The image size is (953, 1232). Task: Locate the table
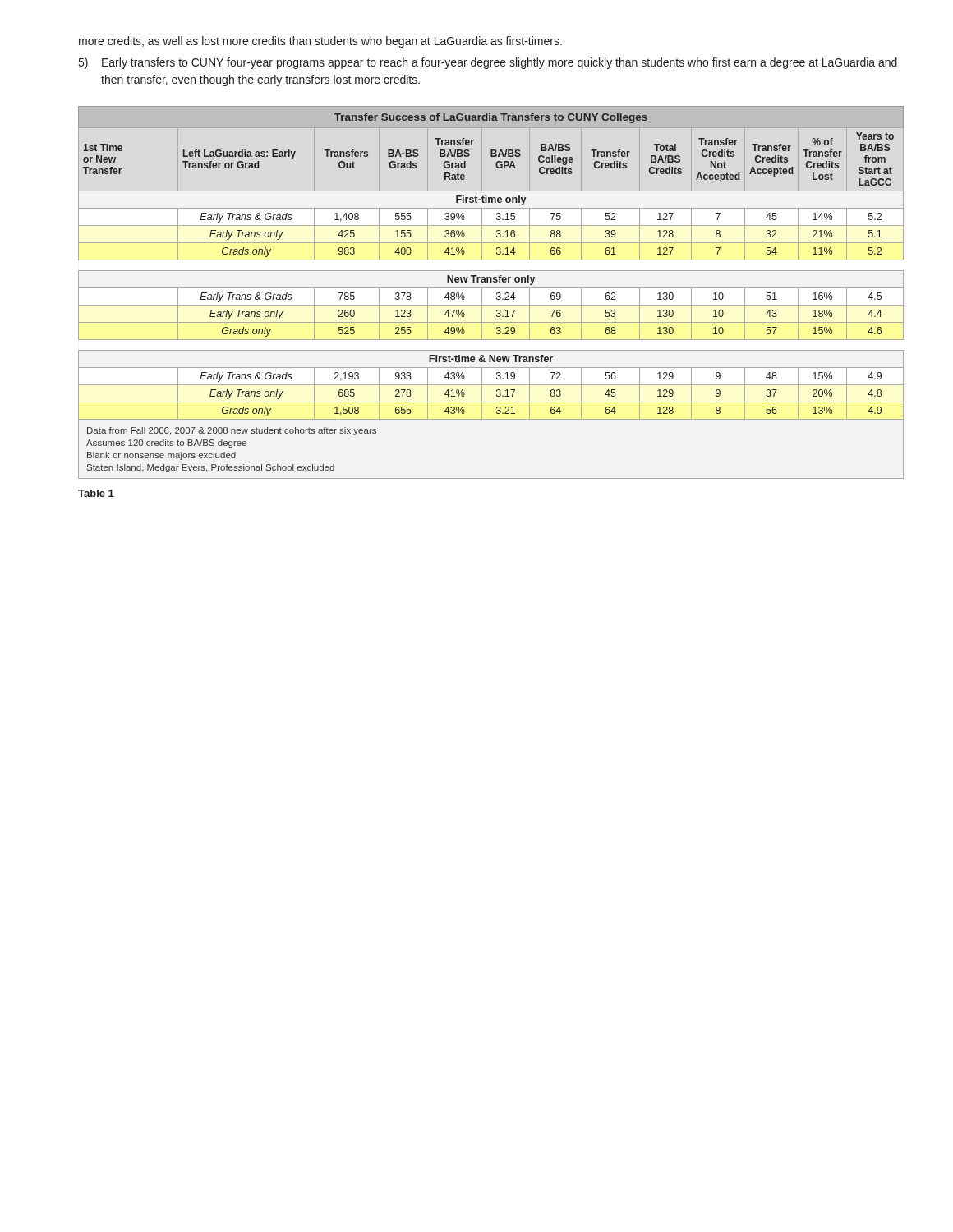click(491, 292)
